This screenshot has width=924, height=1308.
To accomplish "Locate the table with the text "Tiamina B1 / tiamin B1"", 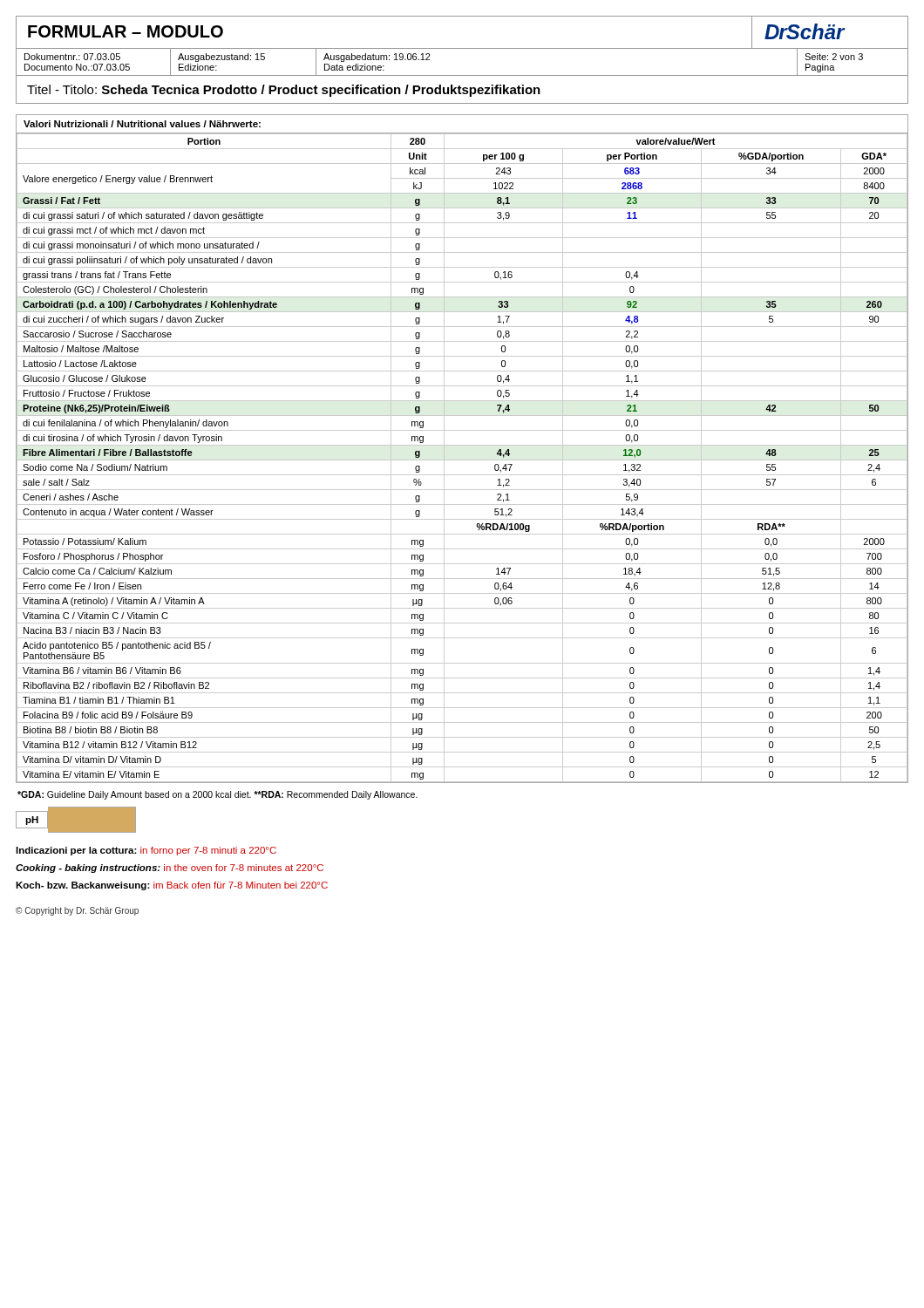I will click(x=462, y=449).
